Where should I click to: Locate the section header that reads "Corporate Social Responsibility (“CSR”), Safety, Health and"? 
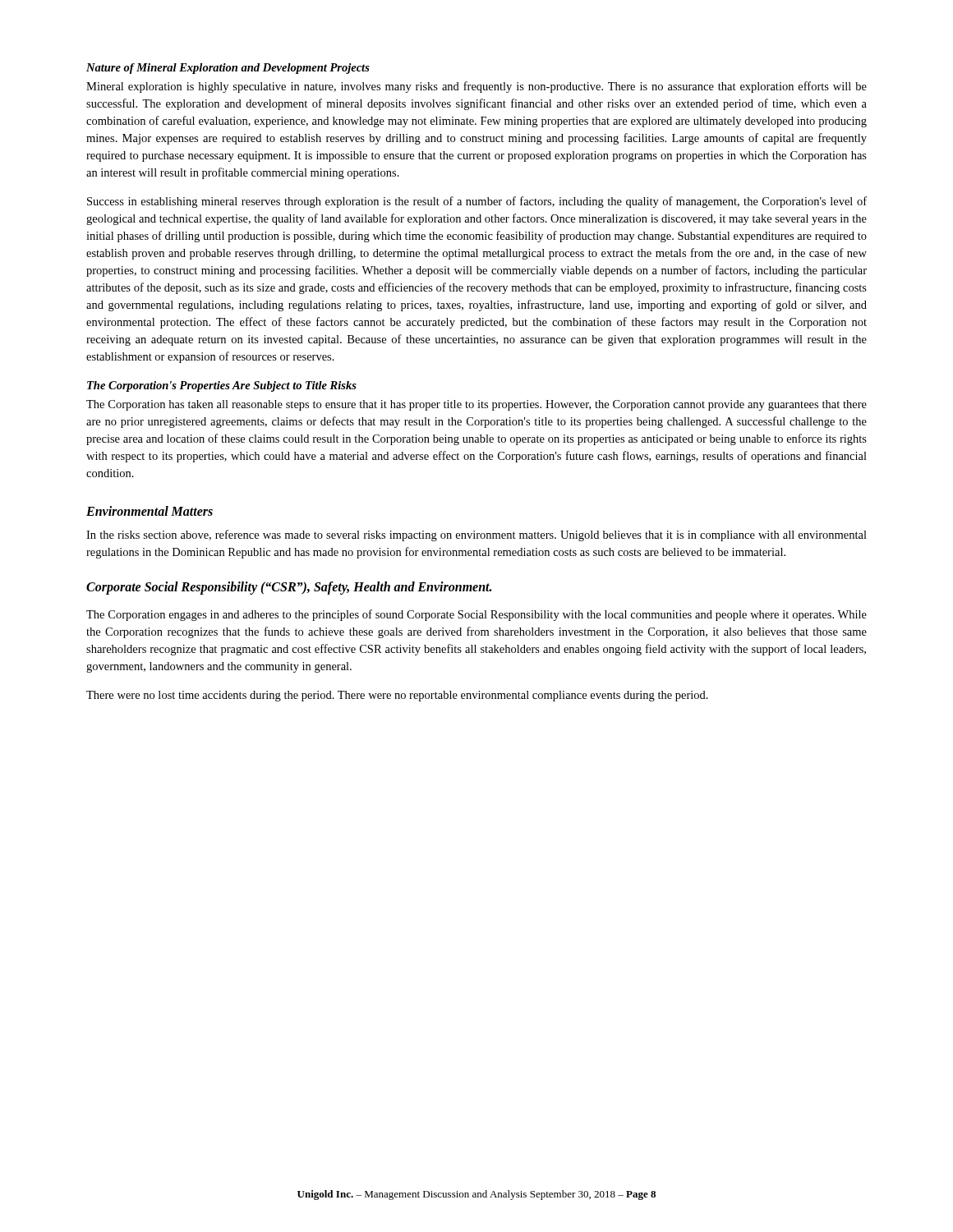pyautogui.click(x=289, y=587)
